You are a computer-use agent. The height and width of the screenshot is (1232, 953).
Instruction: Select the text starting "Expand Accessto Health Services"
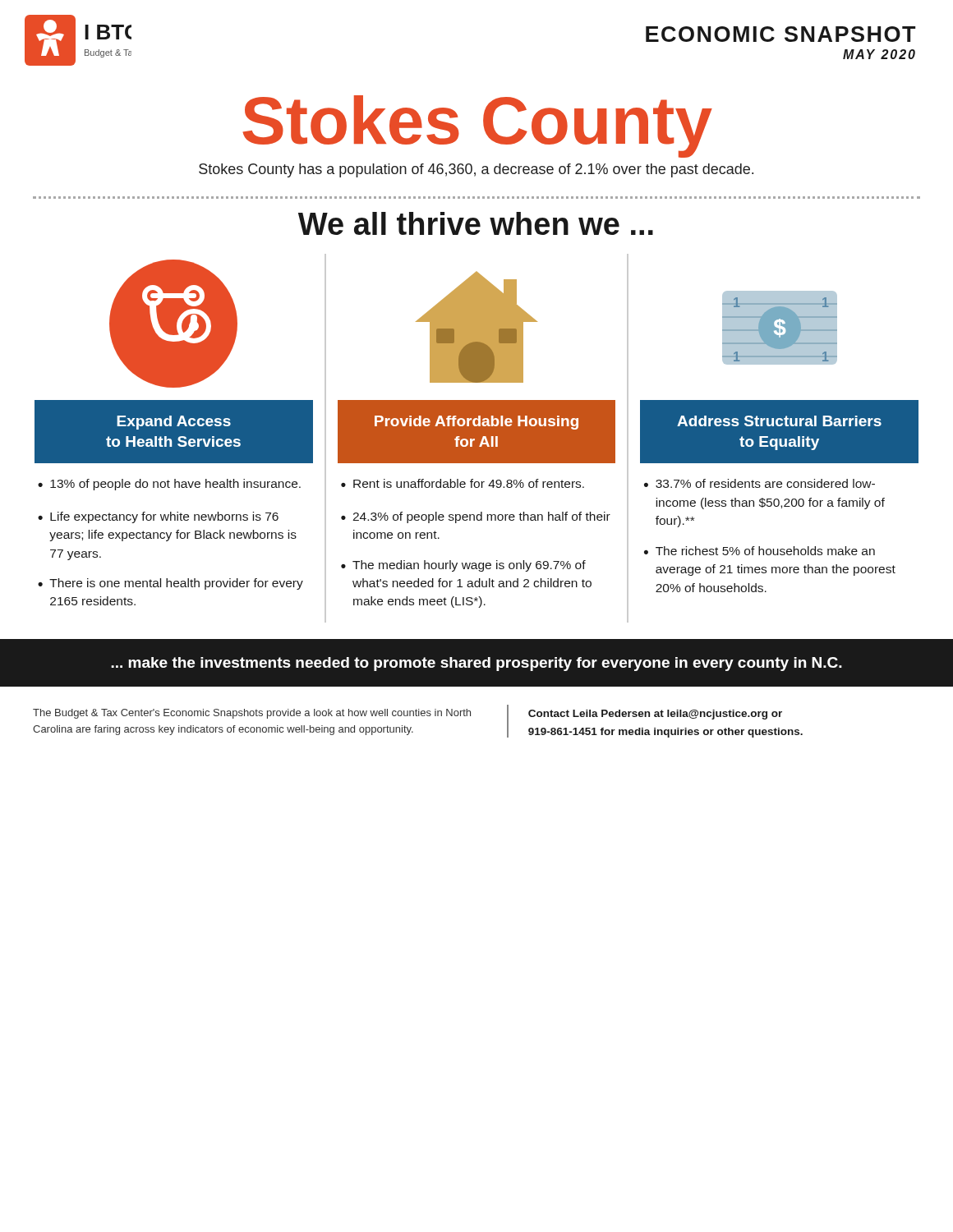click(174, 431)
